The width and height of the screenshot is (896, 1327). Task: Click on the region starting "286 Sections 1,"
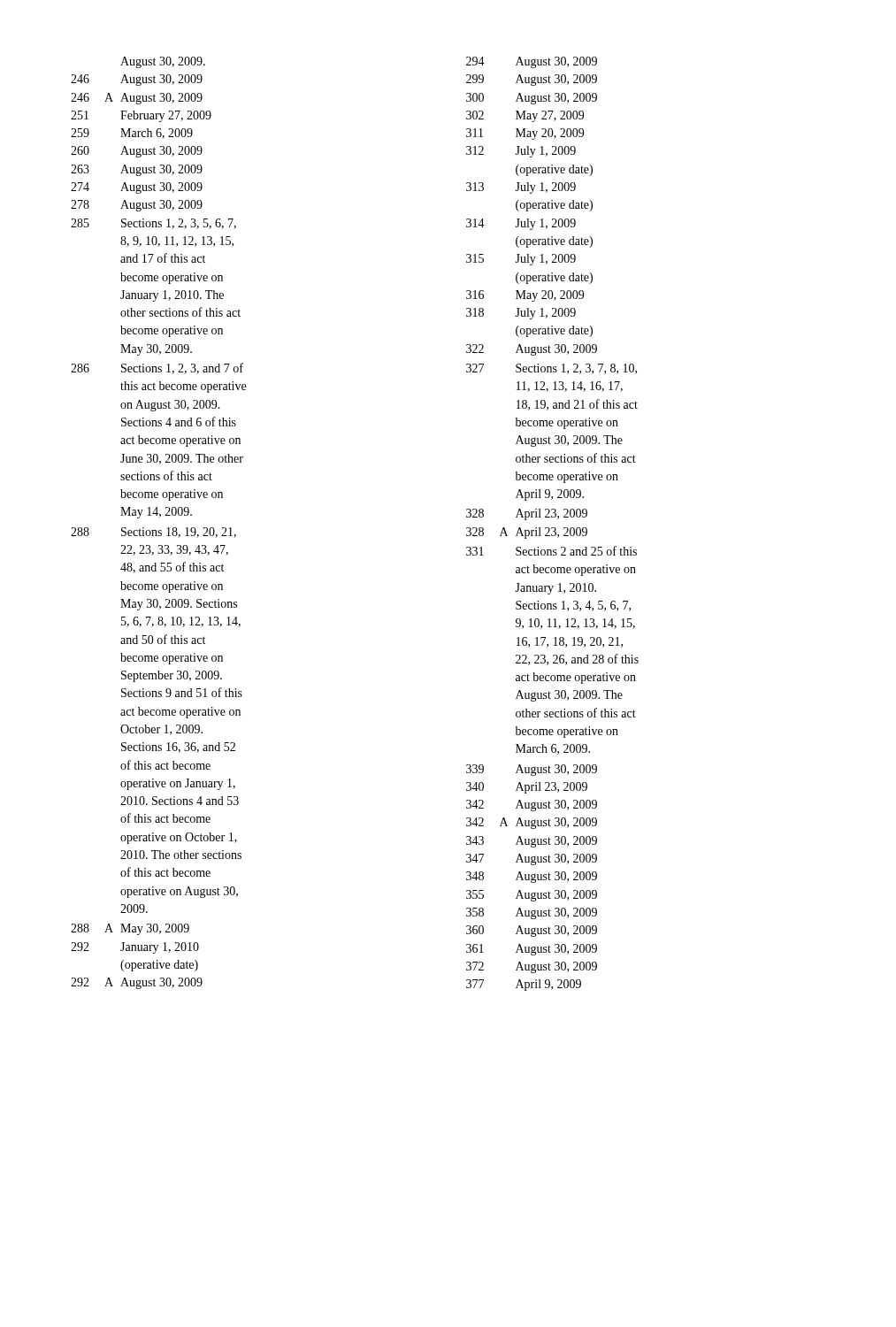tap(251, 441)
